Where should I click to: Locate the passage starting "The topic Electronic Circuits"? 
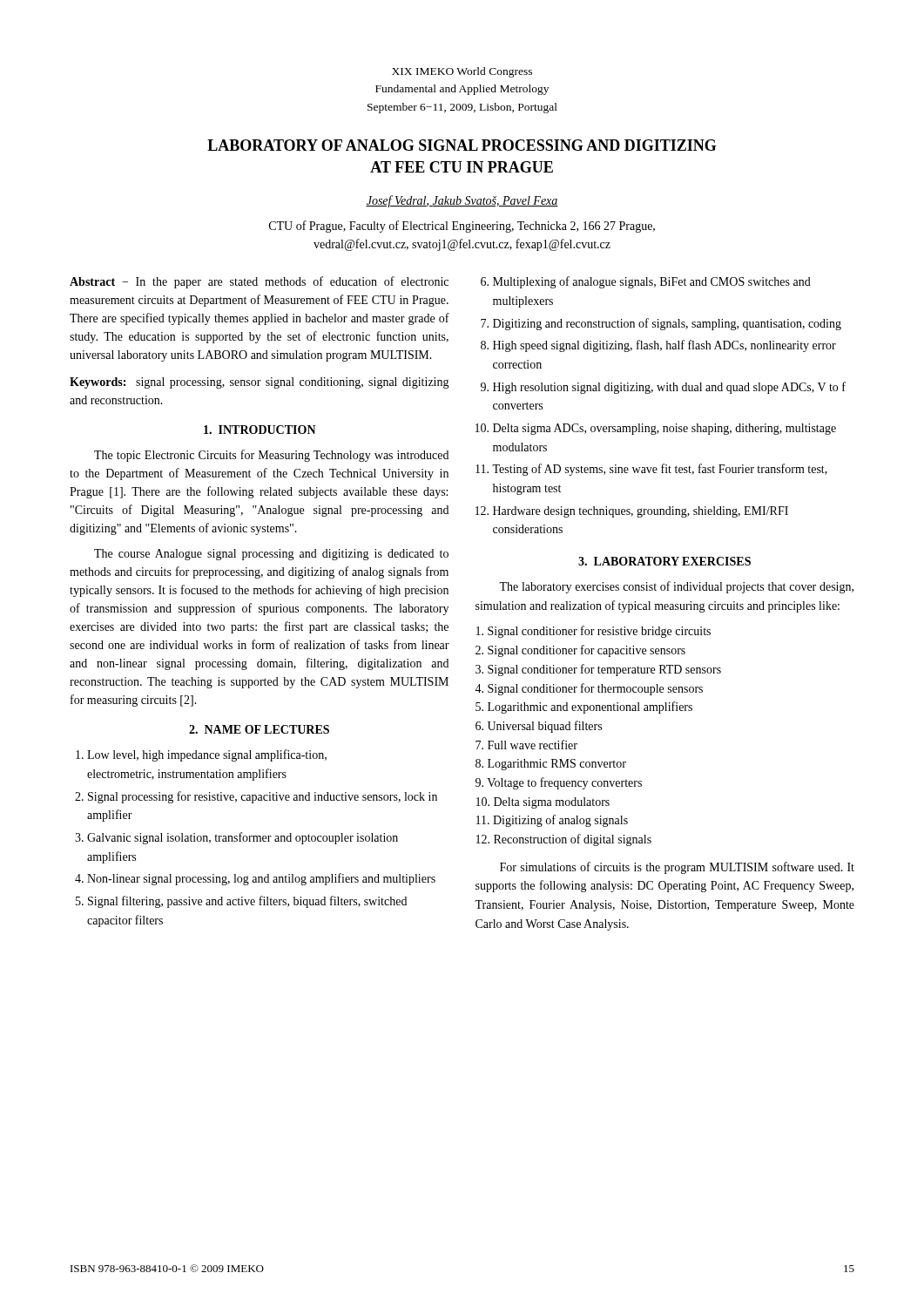coord(259,578)
